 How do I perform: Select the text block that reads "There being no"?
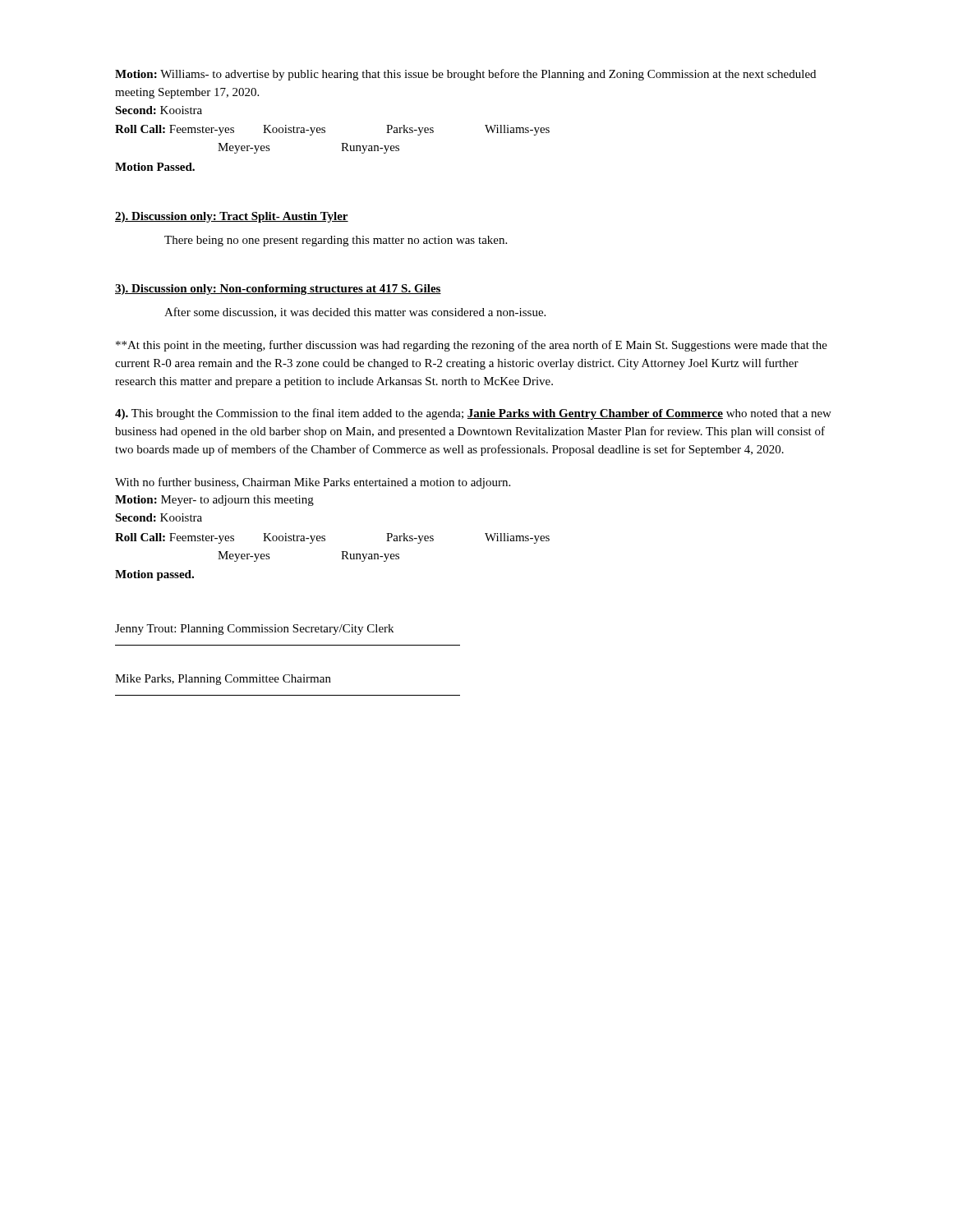[336, 239]
